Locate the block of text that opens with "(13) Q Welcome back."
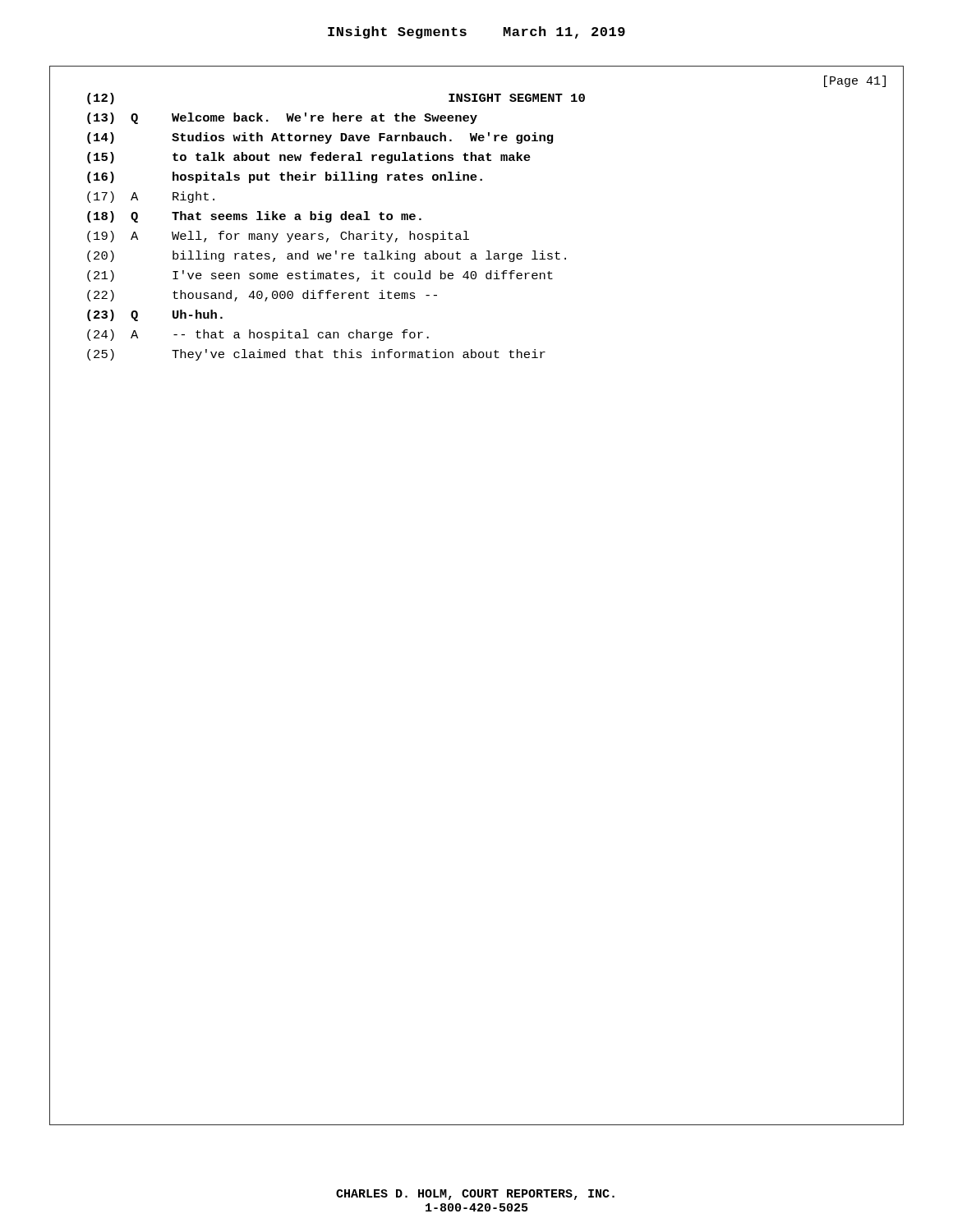Screen dimensions: 1232x953 click(481, 118)
